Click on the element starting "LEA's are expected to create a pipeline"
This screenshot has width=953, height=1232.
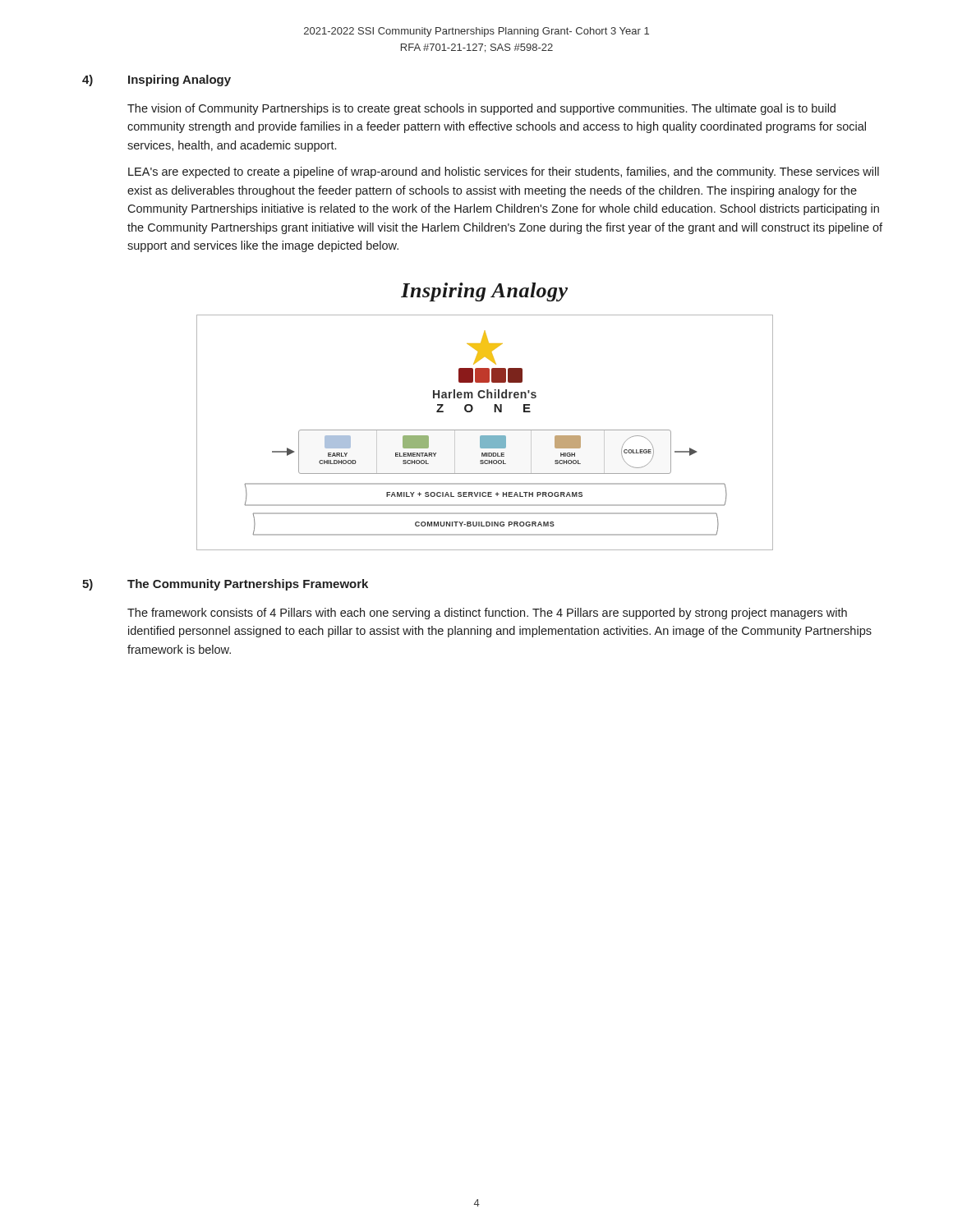coord(505,209)
